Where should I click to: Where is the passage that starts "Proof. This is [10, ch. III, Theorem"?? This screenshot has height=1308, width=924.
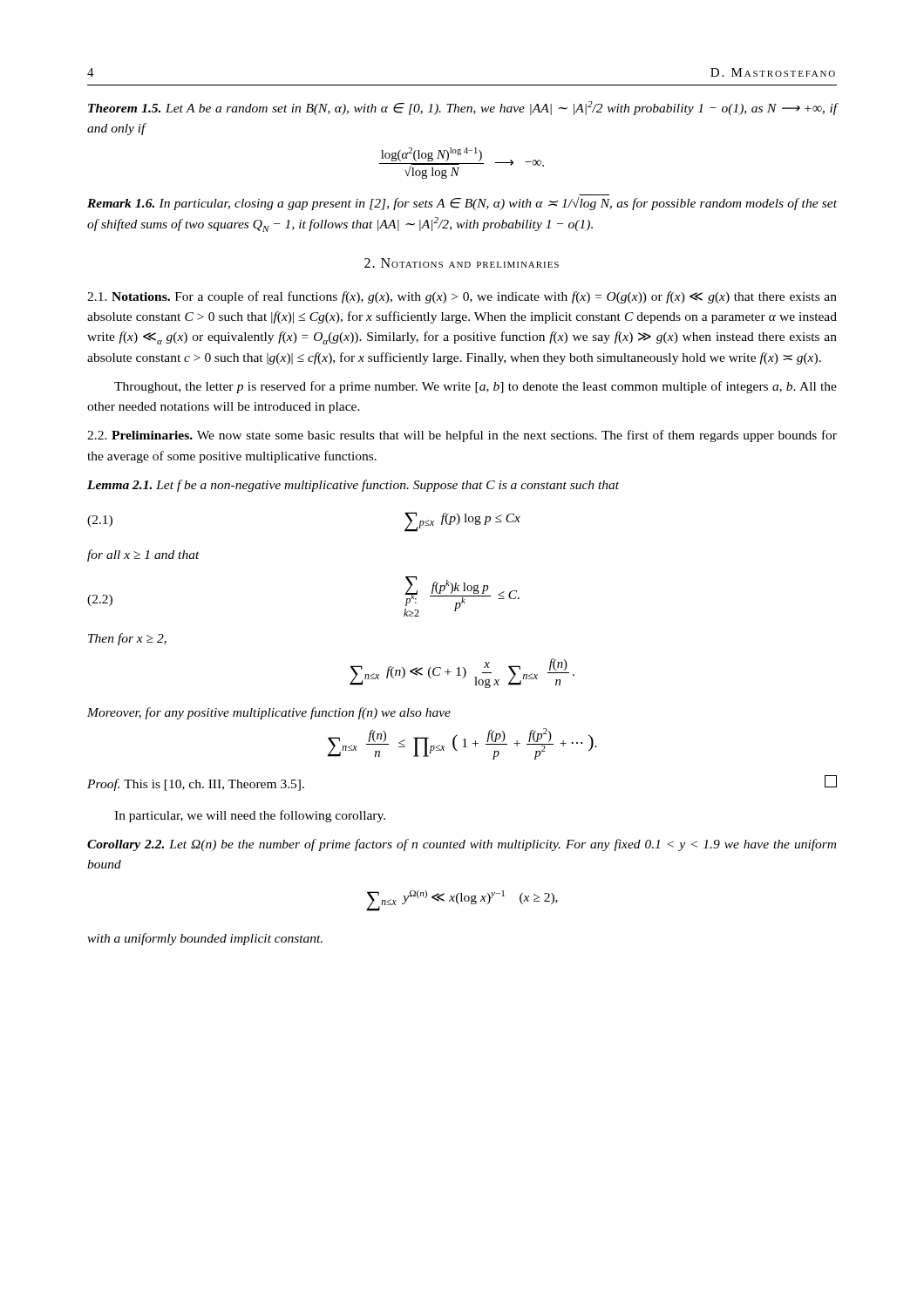[x=198, y=783]
